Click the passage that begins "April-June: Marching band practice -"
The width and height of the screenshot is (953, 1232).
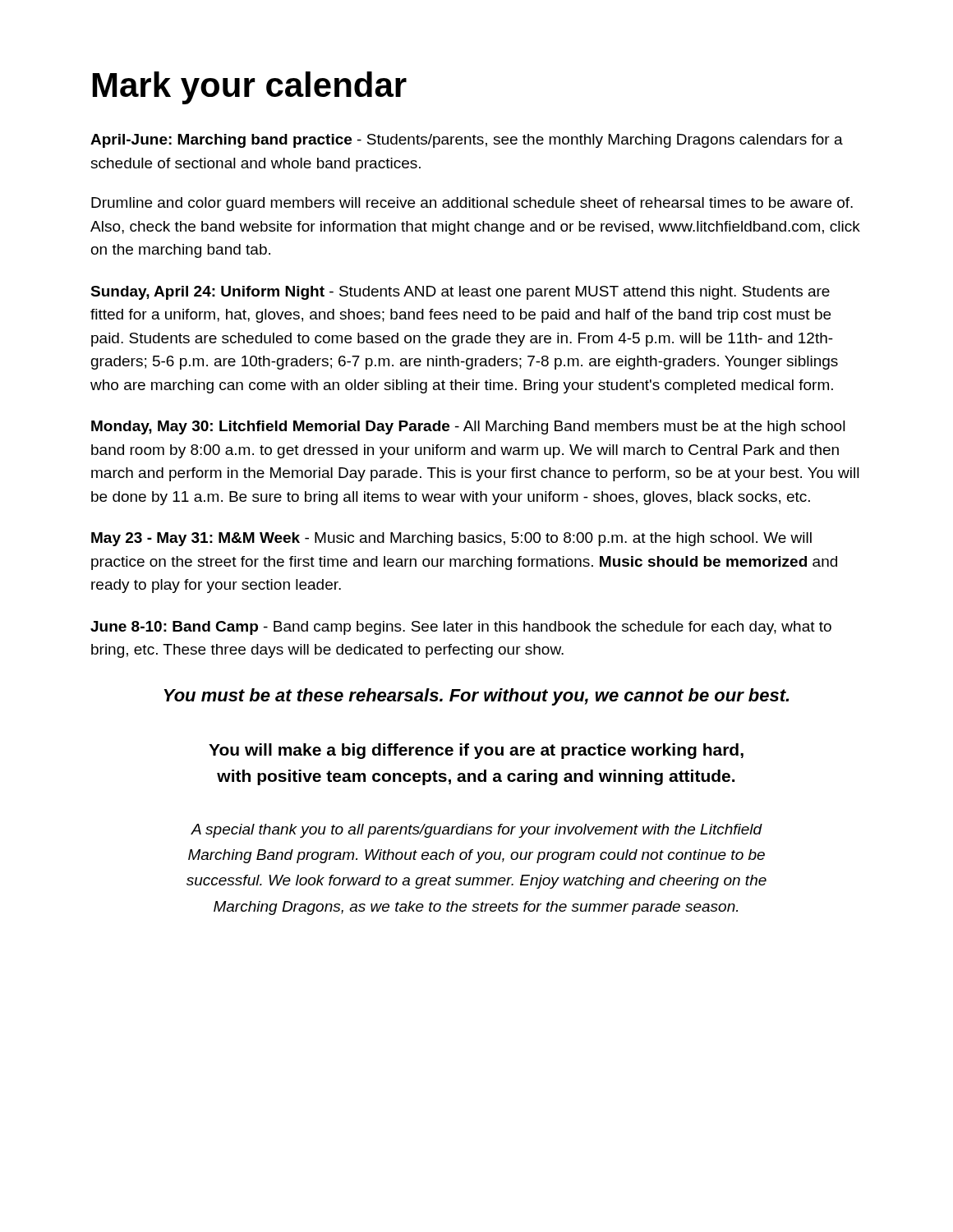[x=466, y=151]
